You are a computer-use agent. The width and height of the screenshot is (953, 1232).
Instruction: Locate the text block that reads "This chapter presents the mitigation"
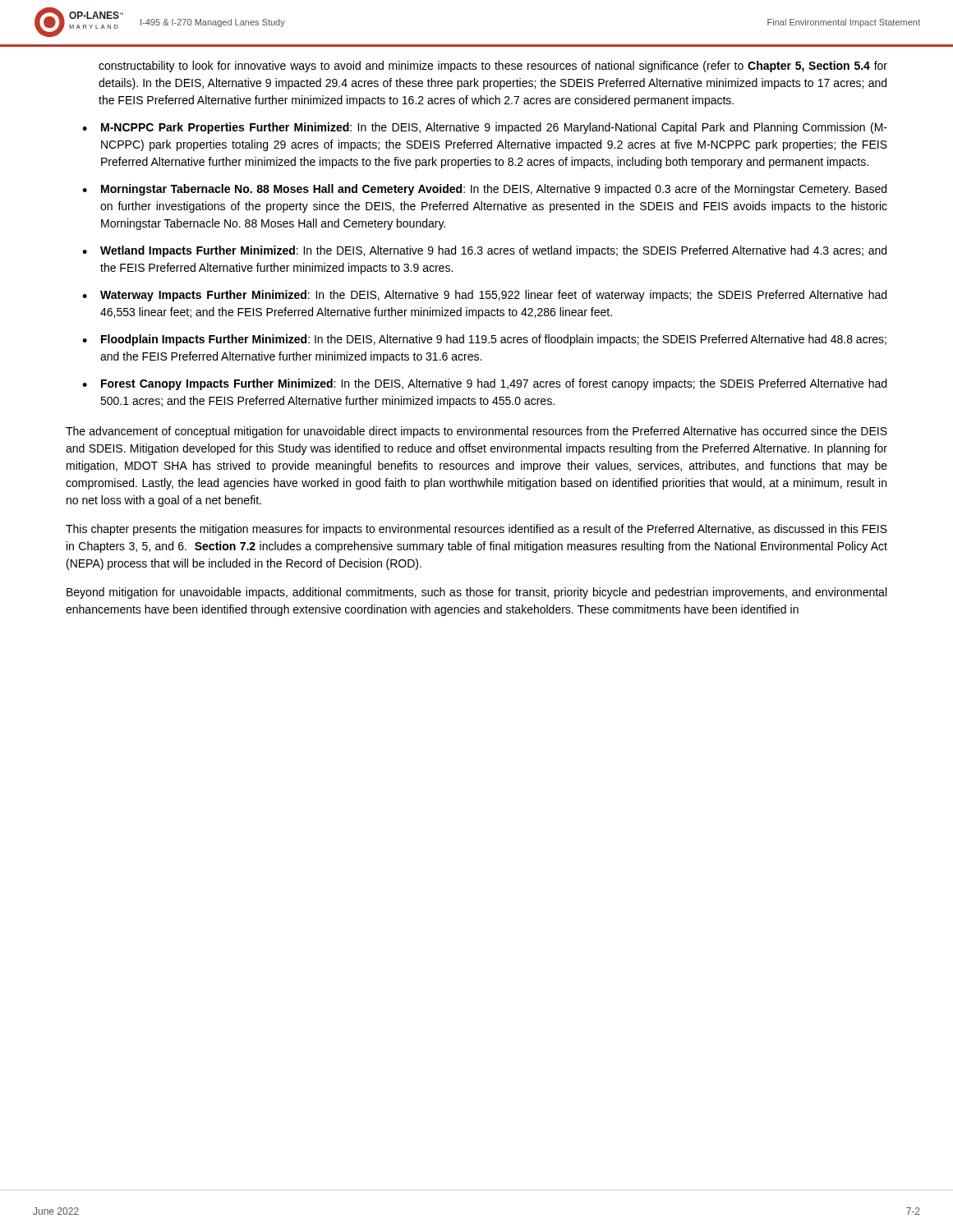pos(476,546)
